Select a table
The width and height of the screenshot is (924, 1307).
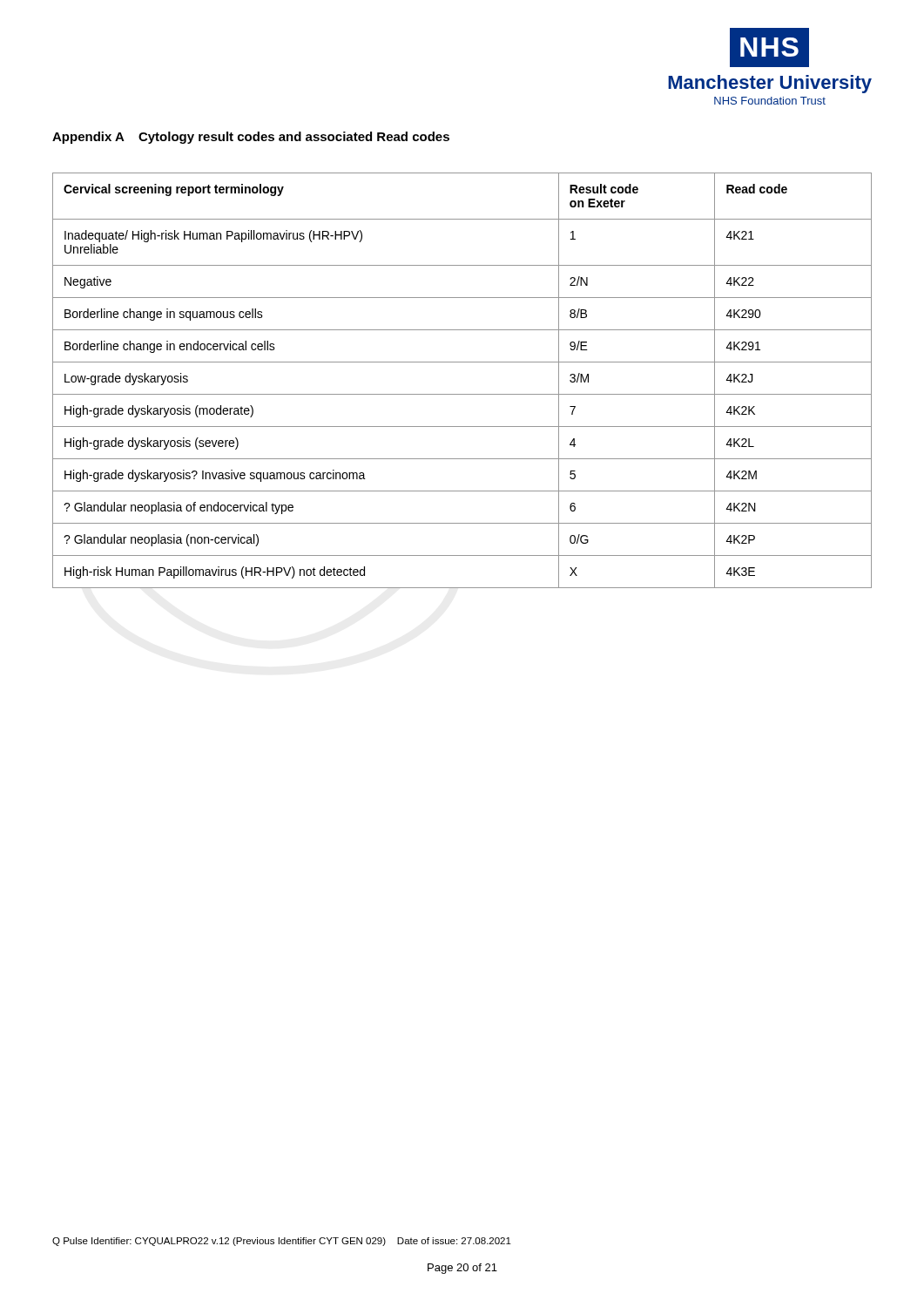[462, 380]
